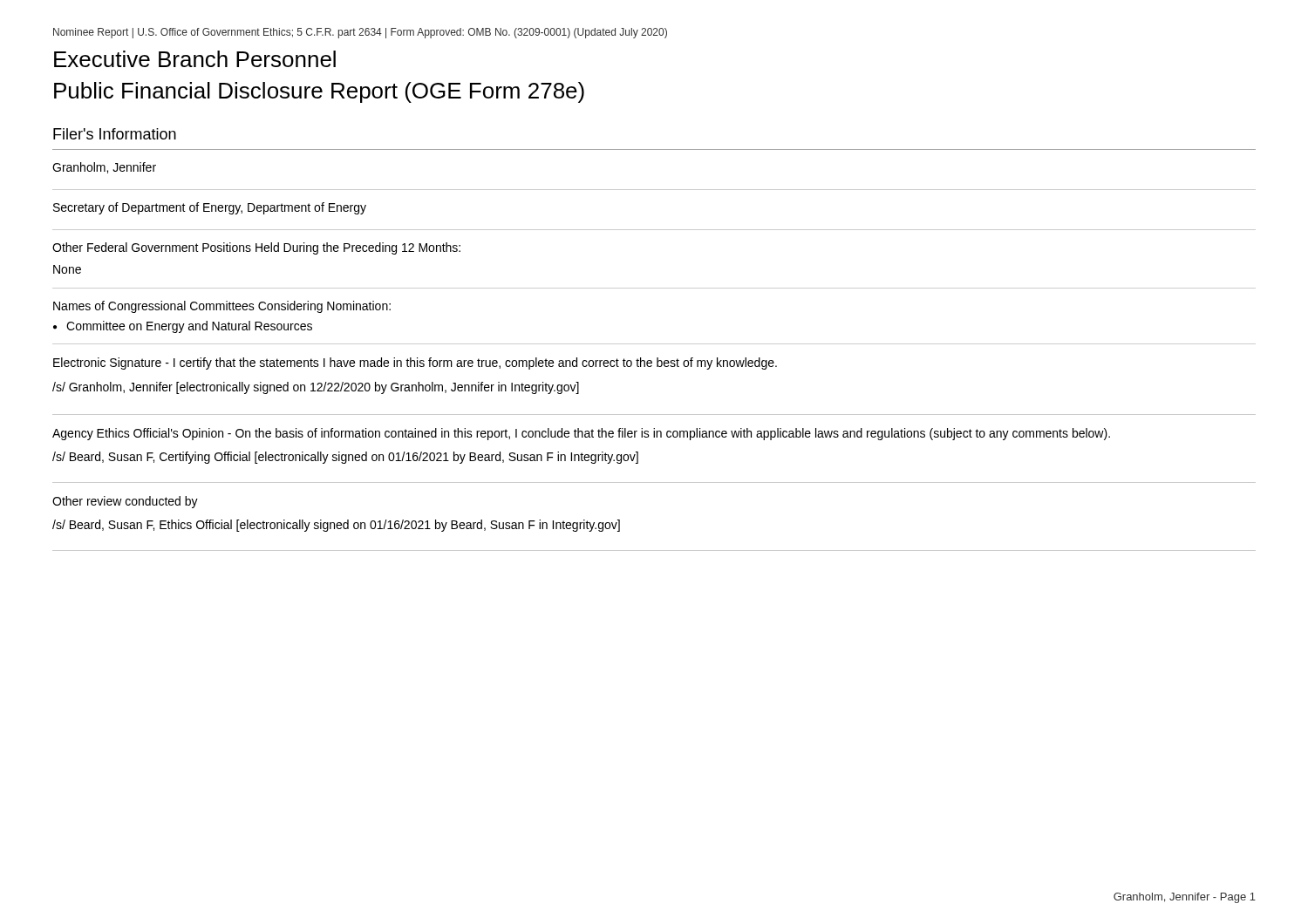This screenshot has height=924, width=1308.
Task: Click on the text that reads "Granholm, Jennifer"
Action: coord(104,168)
